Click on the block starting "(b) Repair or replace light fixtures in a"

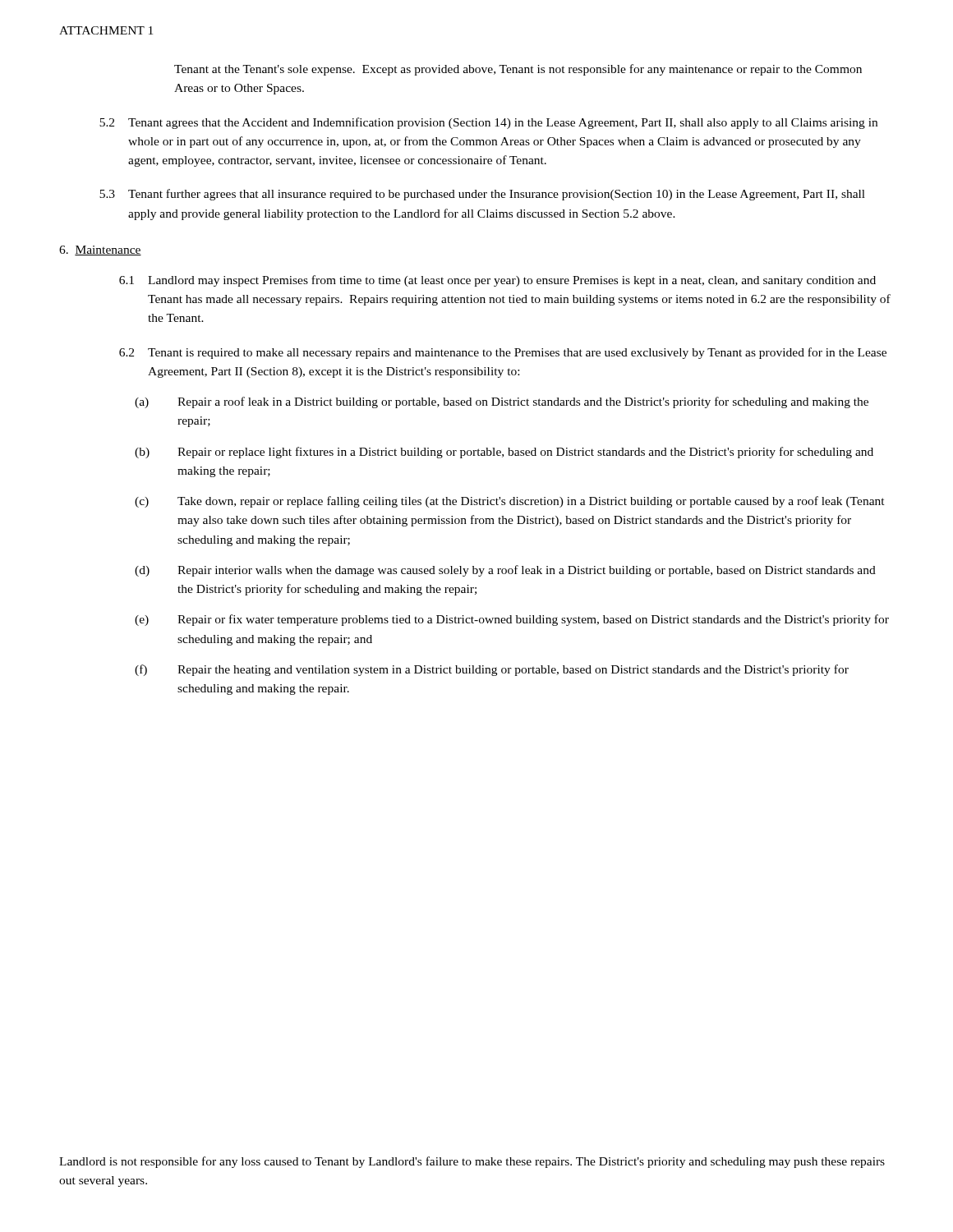click(514, 461)
